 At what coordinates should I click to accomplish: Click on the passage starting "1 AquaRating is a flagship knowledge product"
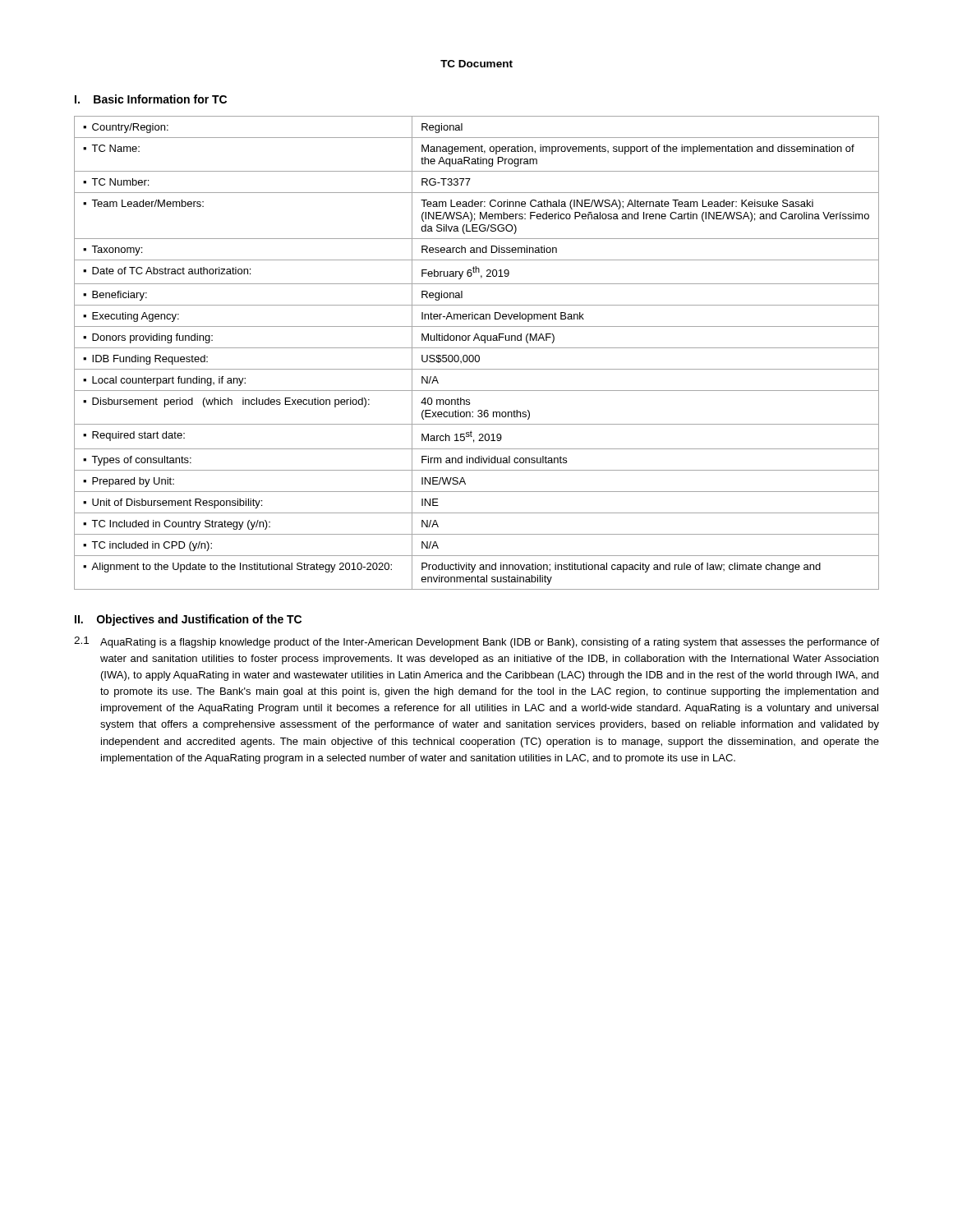476,700
